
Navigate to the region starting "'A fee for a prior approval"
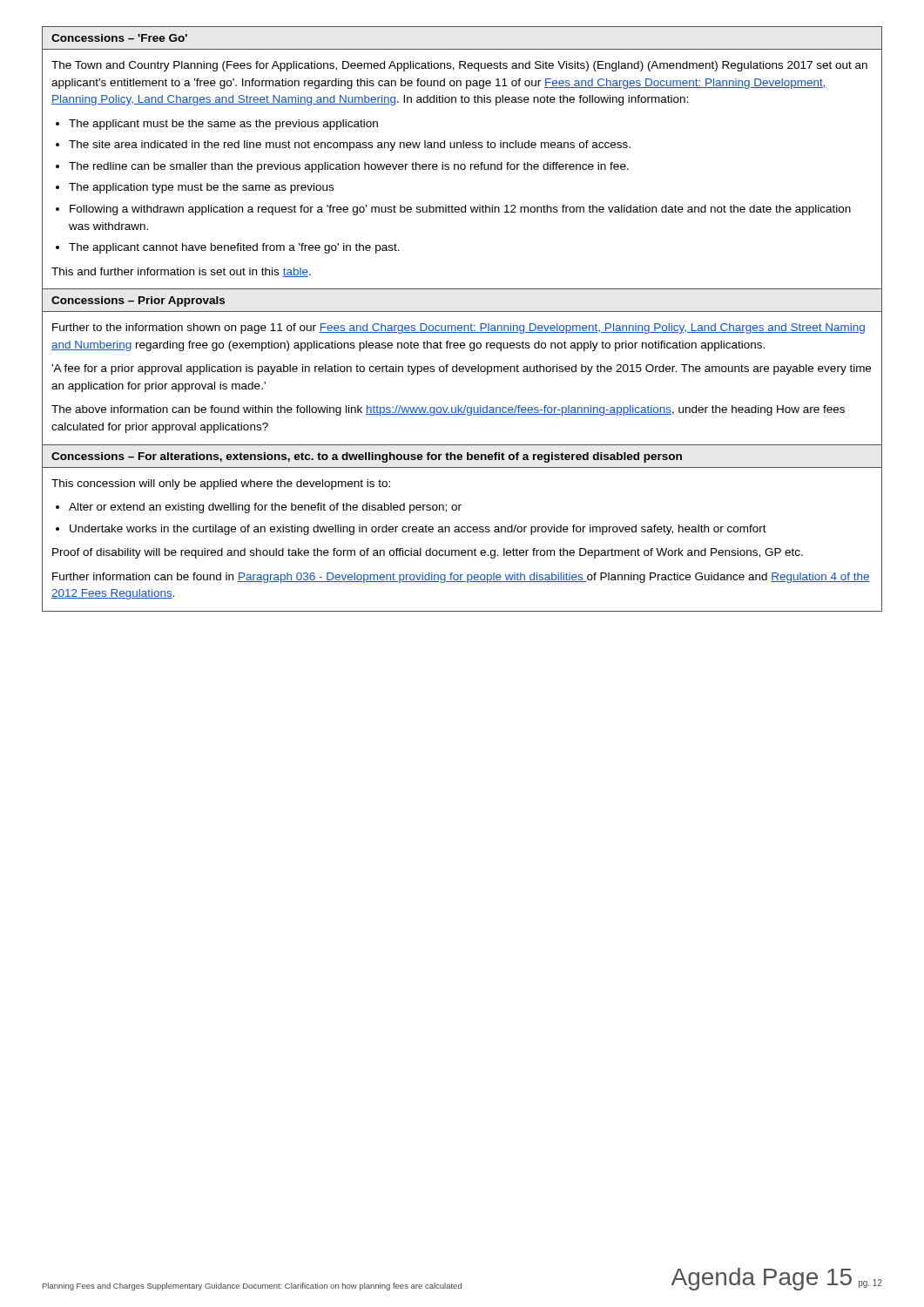click(x=462, y=377)
